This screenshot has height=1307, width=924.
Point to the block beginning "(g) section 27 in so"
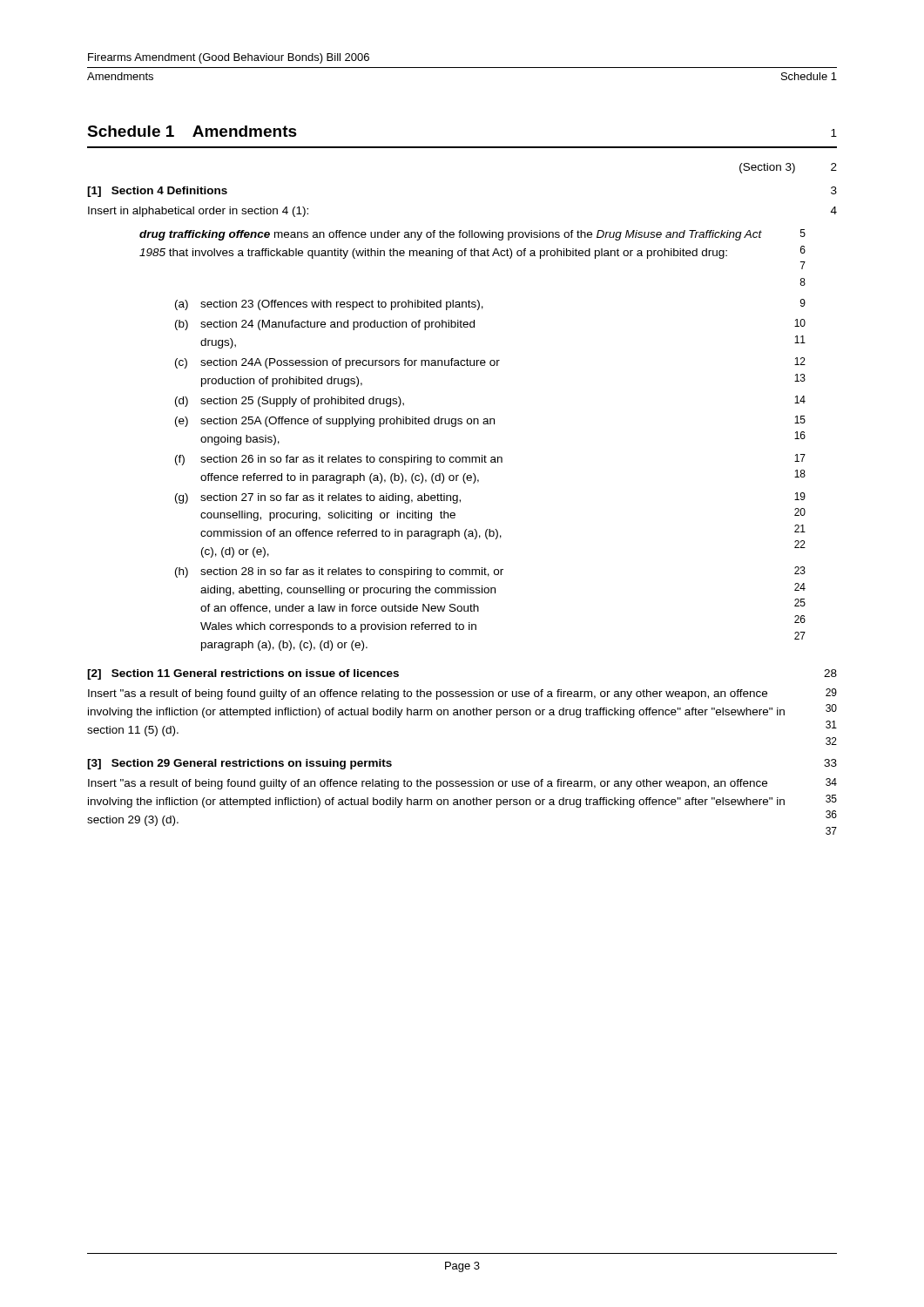(x=490, y=525)
